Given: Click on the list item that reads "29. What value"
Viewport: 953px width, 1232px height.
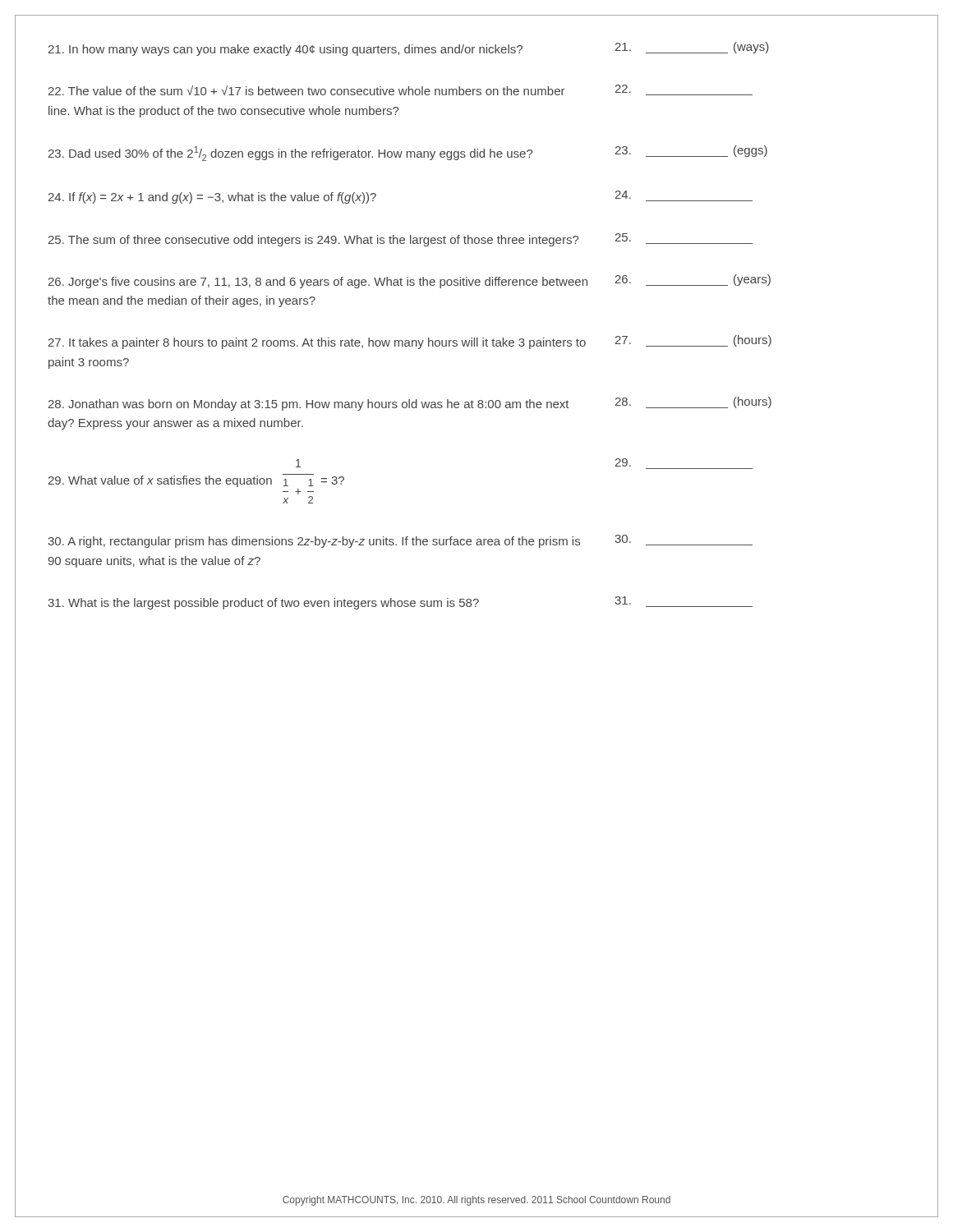Looking at the screenshot, I should pyautogui.click(x=298, y=464).
